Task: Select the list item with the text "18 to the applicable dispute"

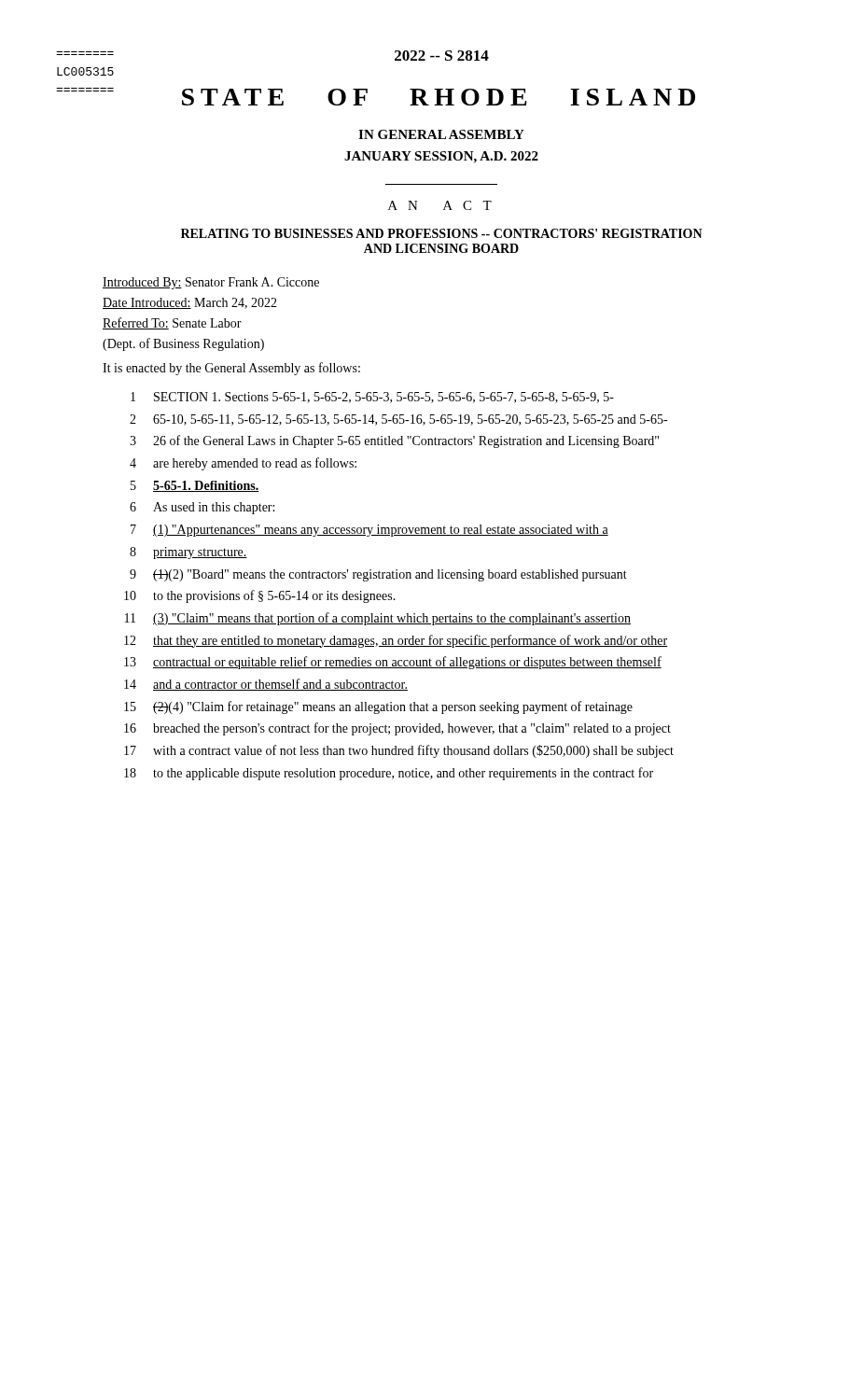Action: pyautogui.click(x=441, y=773)
